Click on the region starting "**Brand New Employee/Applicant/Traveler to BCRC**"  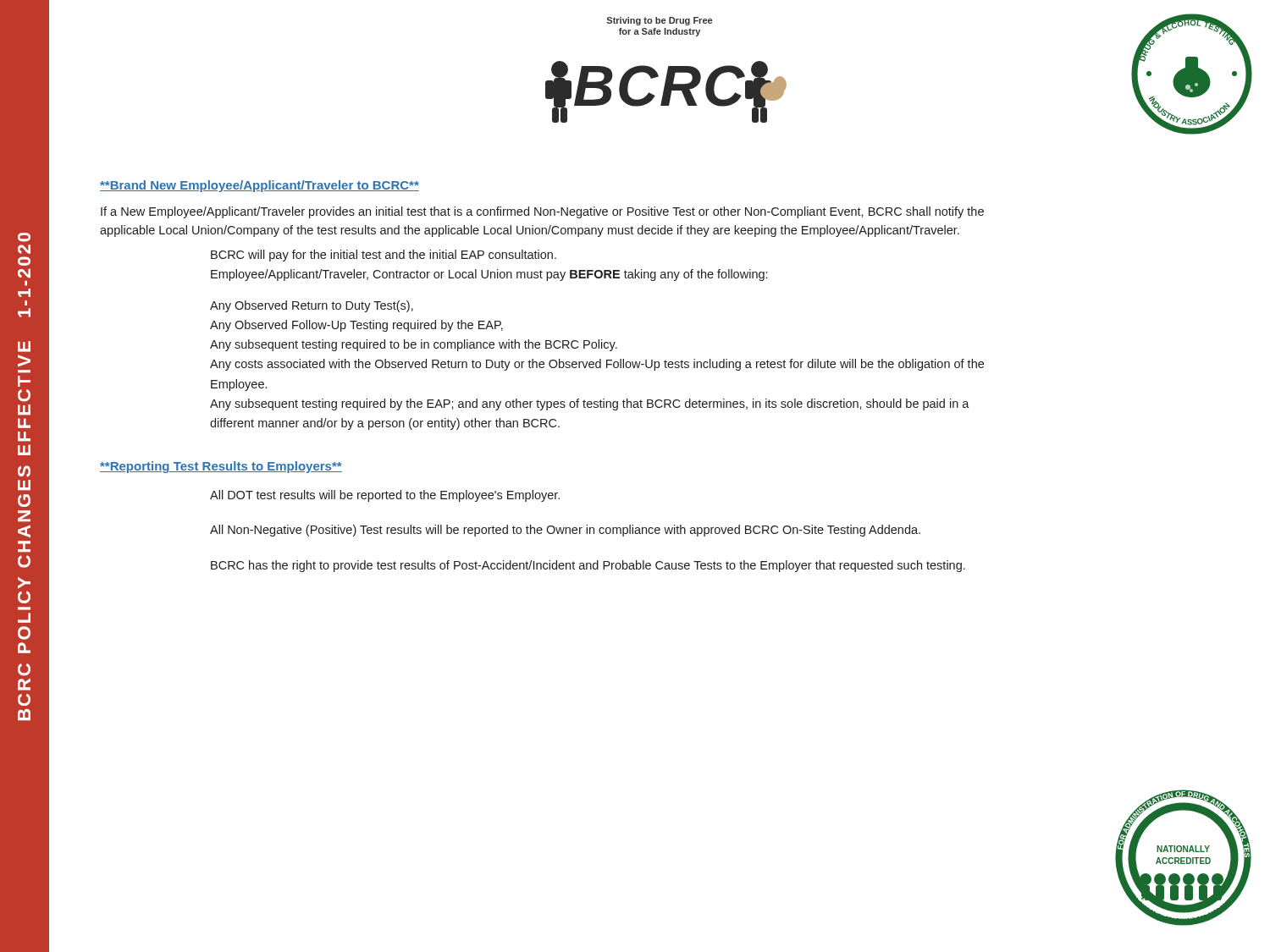259,185
